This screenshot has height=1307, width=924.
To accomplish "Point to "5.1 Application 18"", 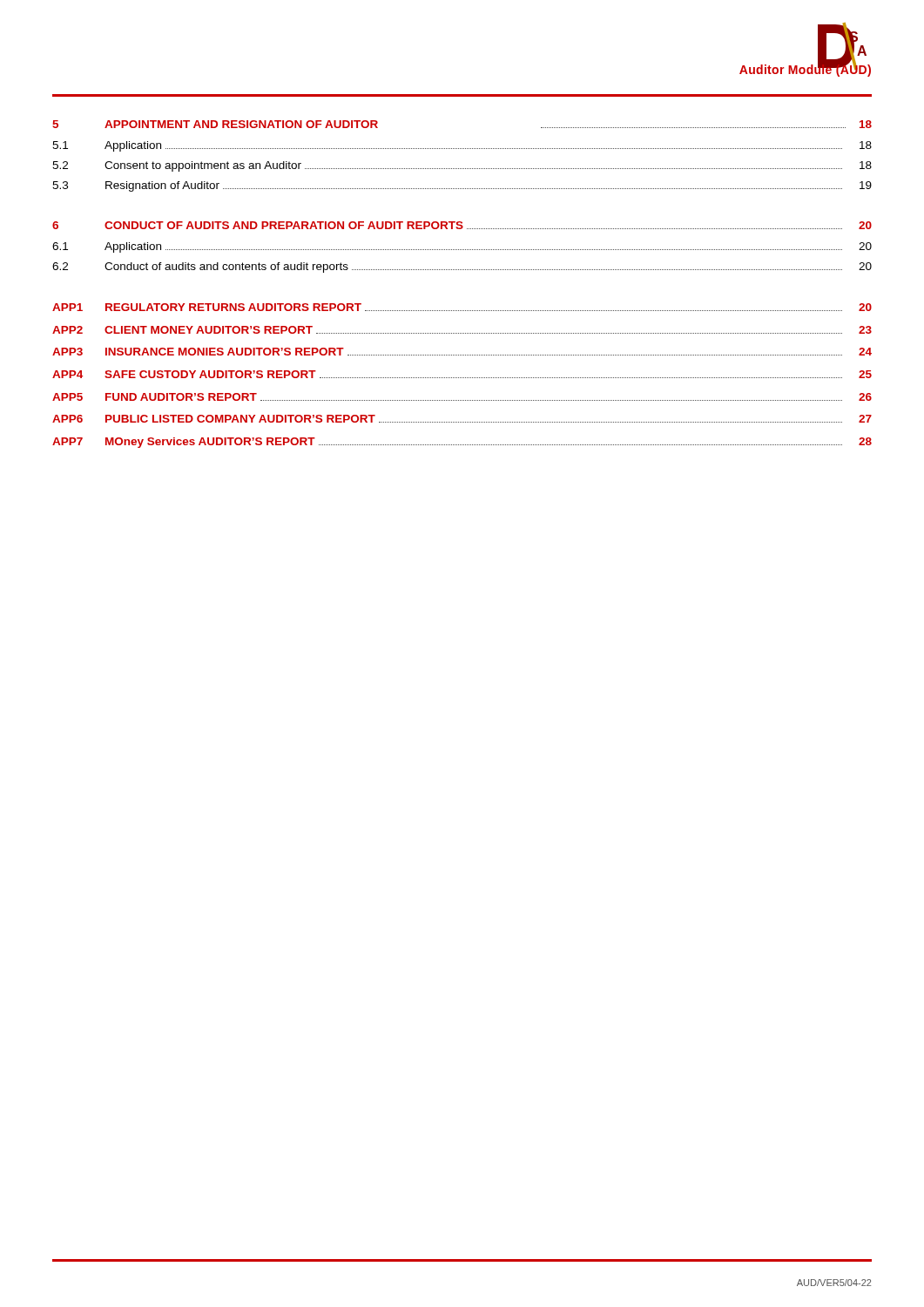I will coord(462,146).
